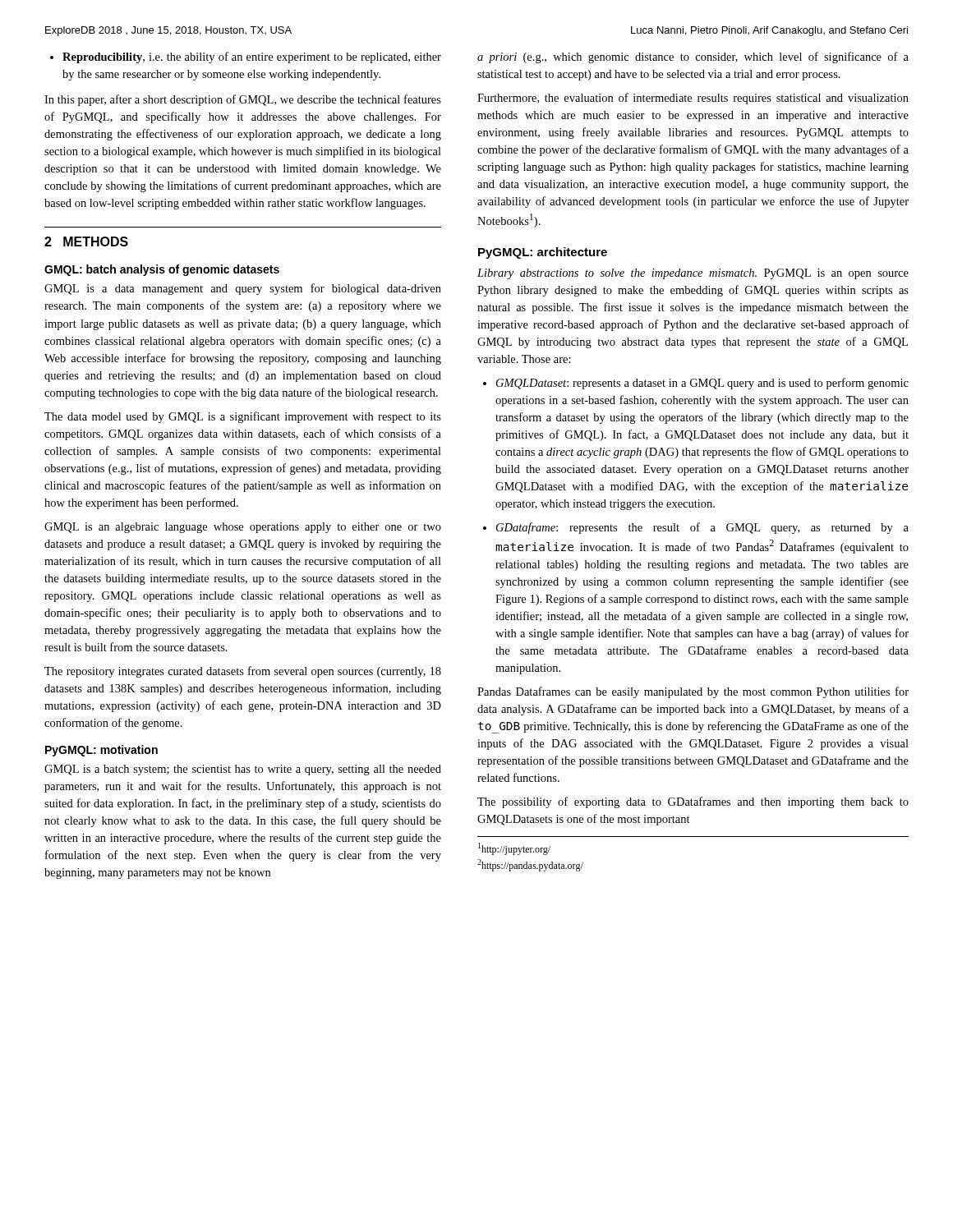Screen dimensions: 1232x953
Task: Navigate to the block starting "PyGMQL: architecture"
Action: point(542,252)
